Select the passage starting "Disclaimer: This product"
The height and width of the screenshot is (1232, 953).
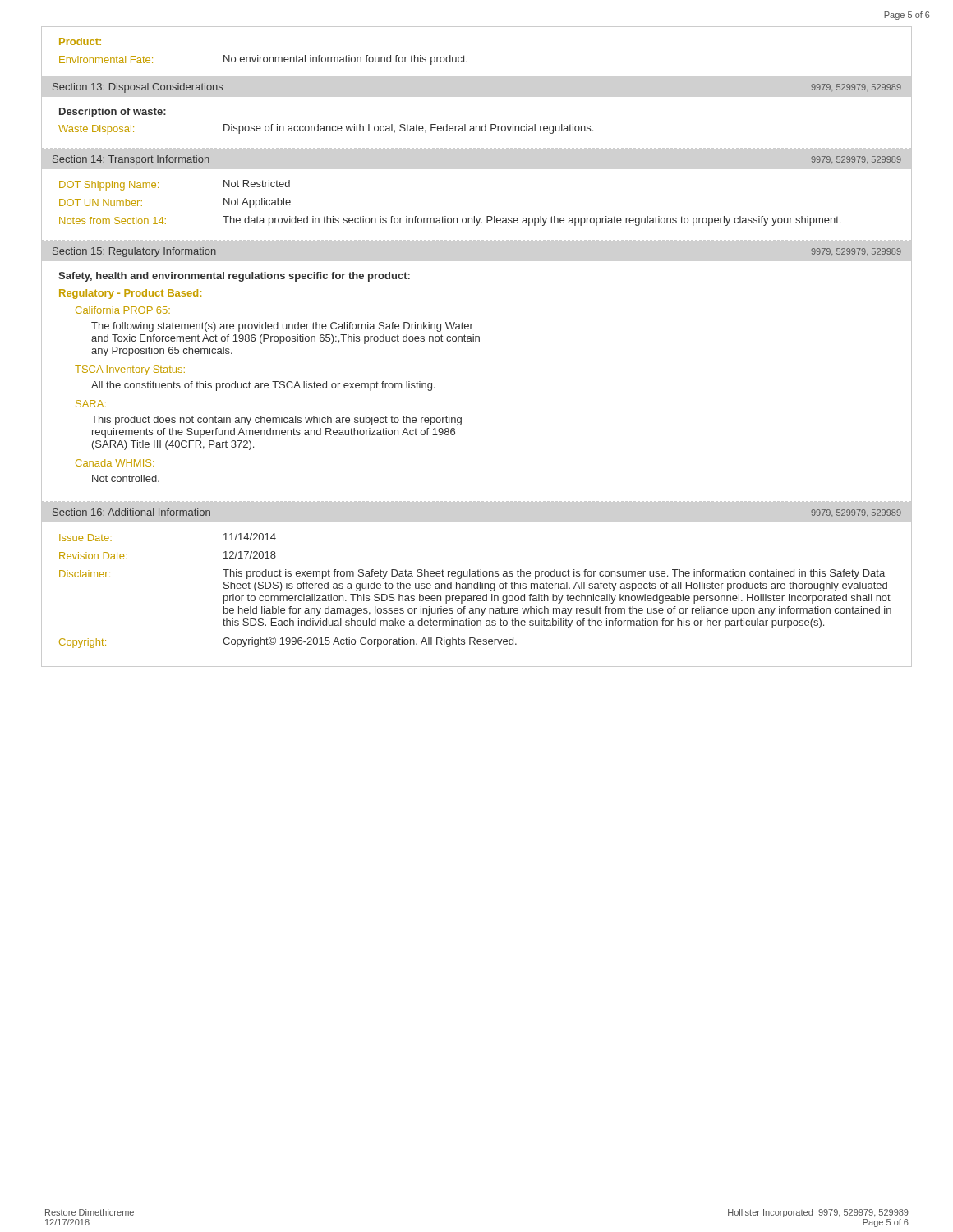pyautogui.click(x=476, y=598)
